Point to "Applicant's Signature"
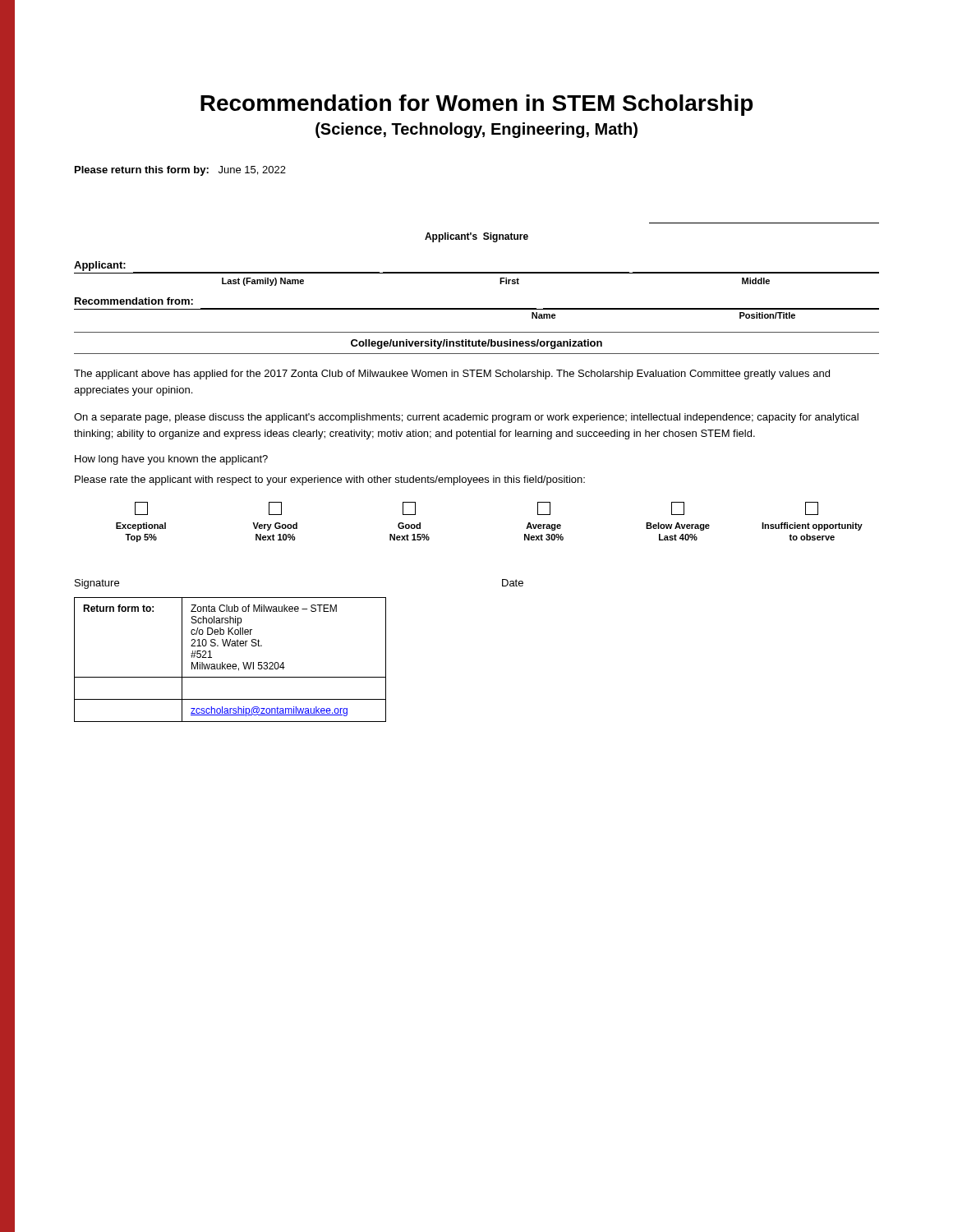Screen dimensions: 1232x953 point(476,232)
